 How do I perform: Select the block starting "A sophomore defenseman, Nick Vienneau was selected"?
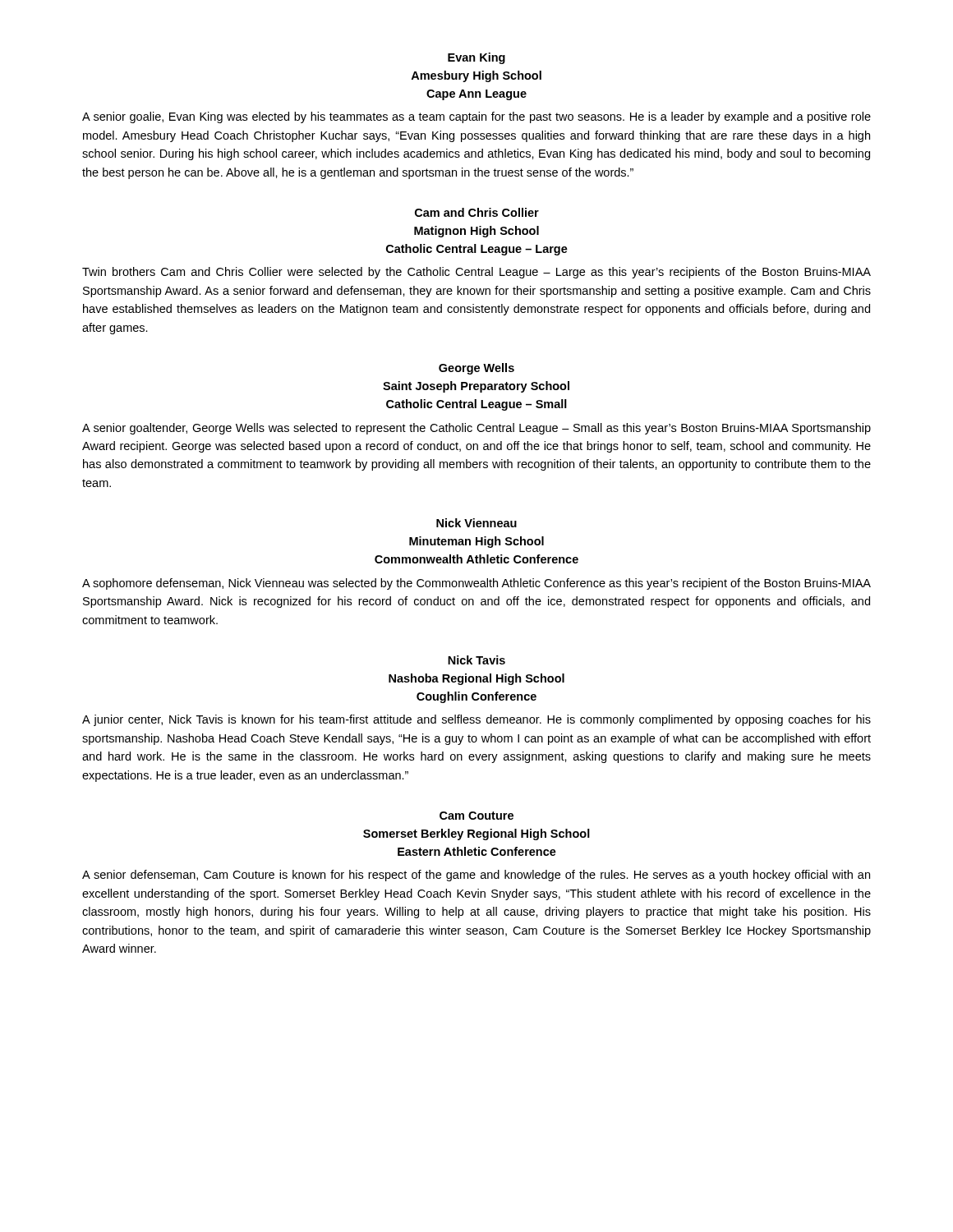click(476, 601)
